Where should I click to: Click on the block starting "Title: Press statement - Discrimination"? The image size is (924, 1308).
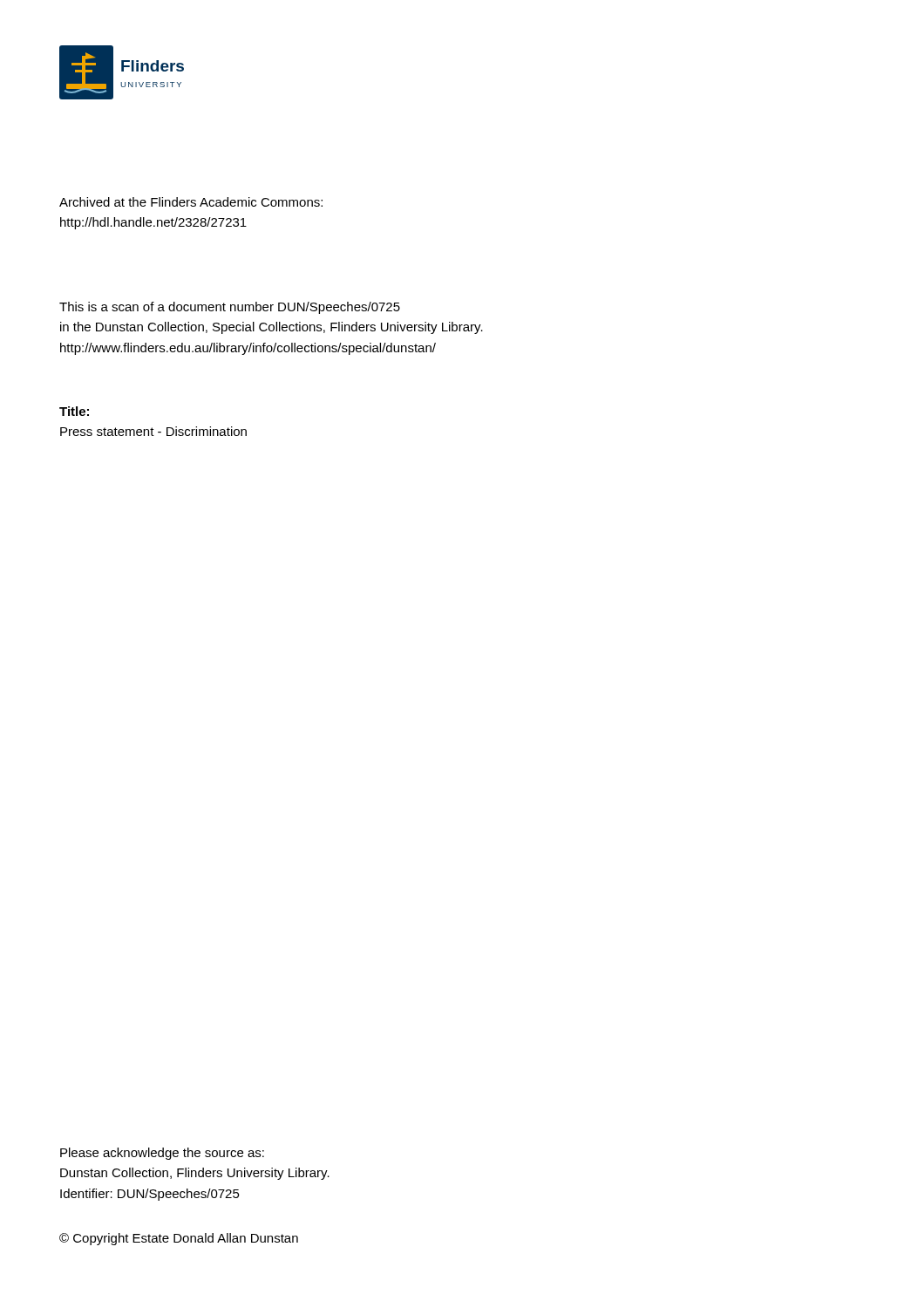pyautogui.click(x=153, y=421)
